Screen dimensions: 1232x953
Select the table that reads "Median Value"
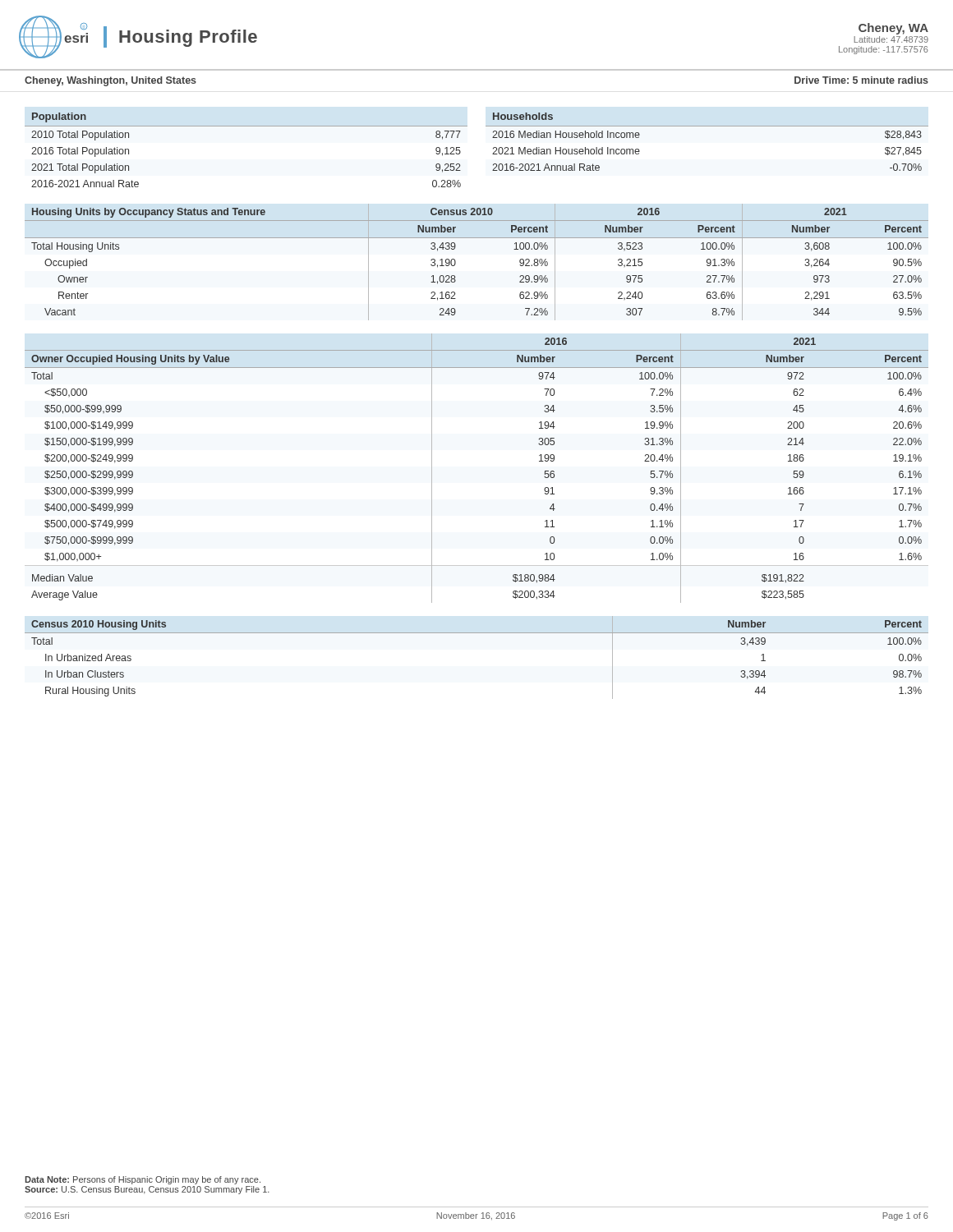[x=476, y=468]
